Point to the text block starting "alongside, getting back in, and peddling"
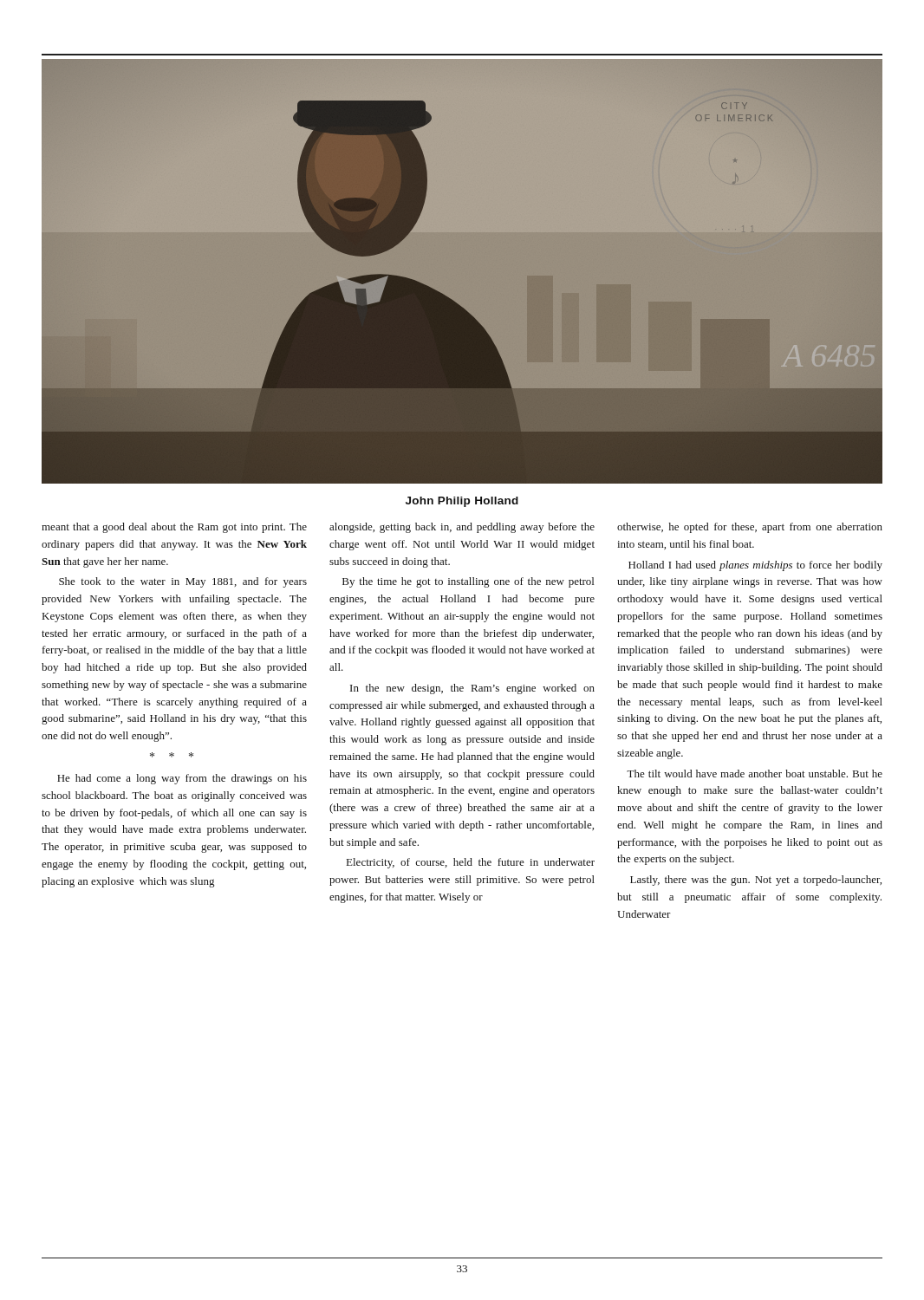Screen dimensions: 1300x924 point(462,712)
